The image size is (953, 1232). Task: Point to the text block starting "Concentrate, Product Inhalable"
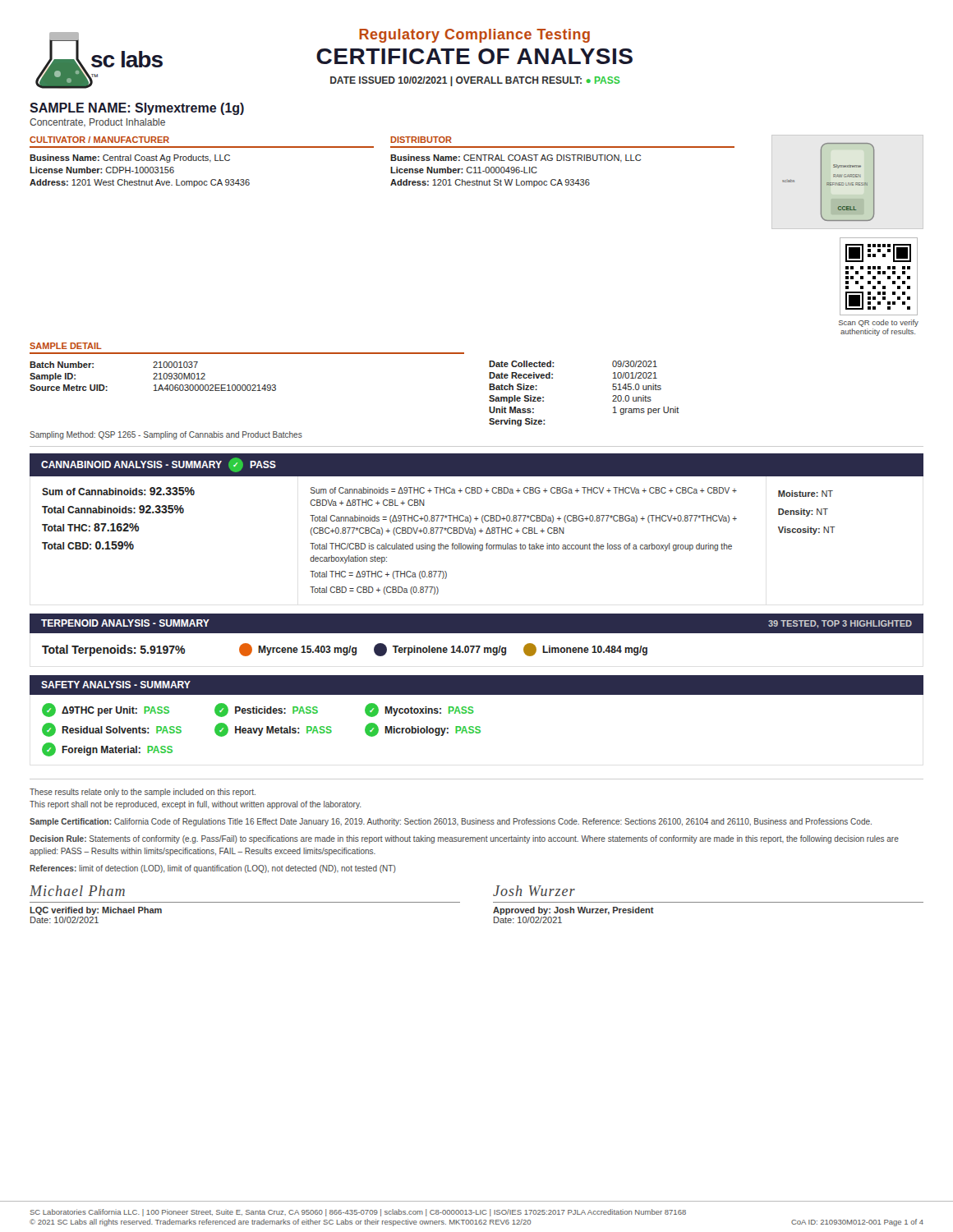(98, 122)
